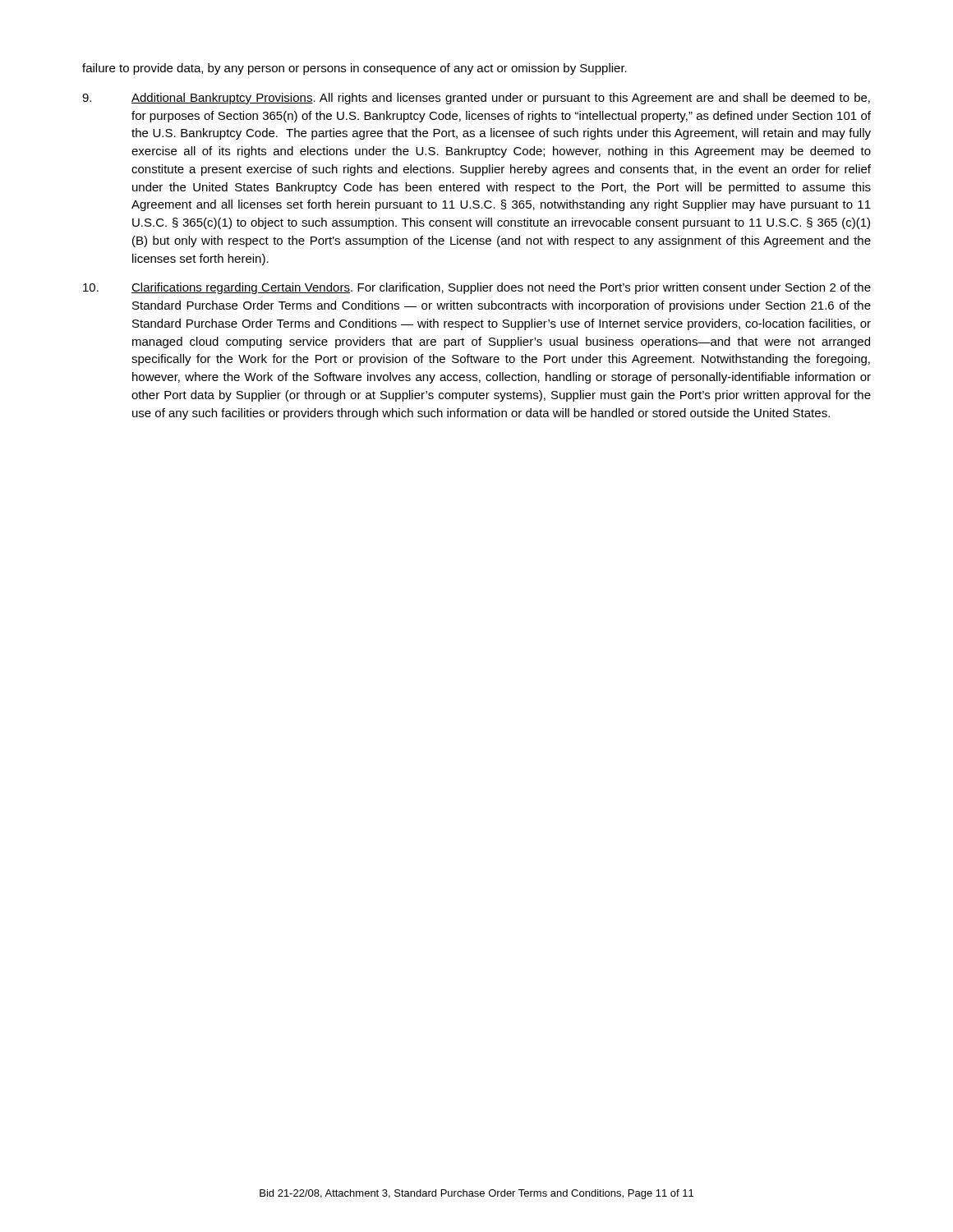Select the text block starting "failure to provide"
Image resolution: width=953 pixels, height=1232 pixels.
pos(355,68)
